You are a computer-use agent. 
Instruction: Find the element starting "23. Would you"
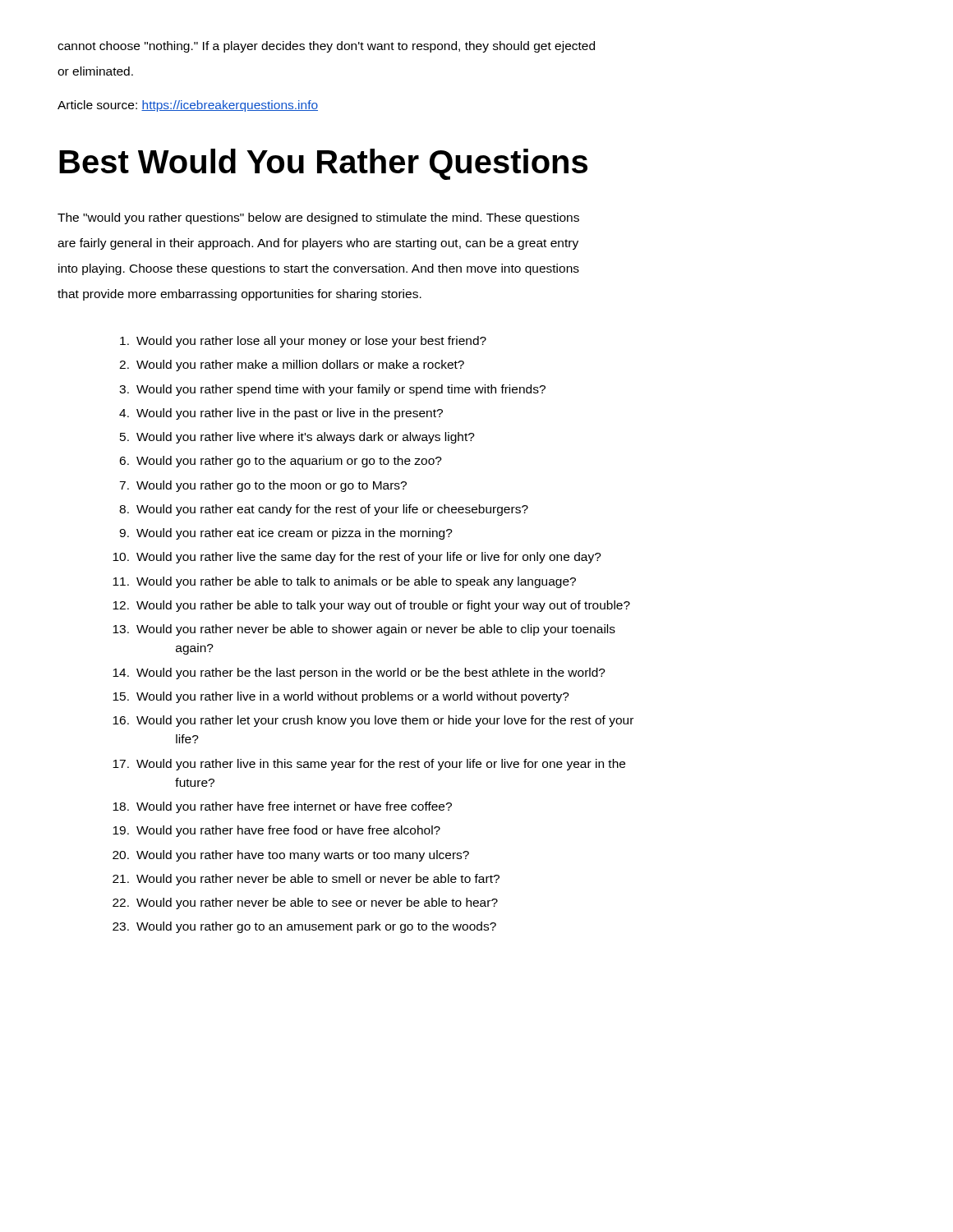tap(493, 926)
